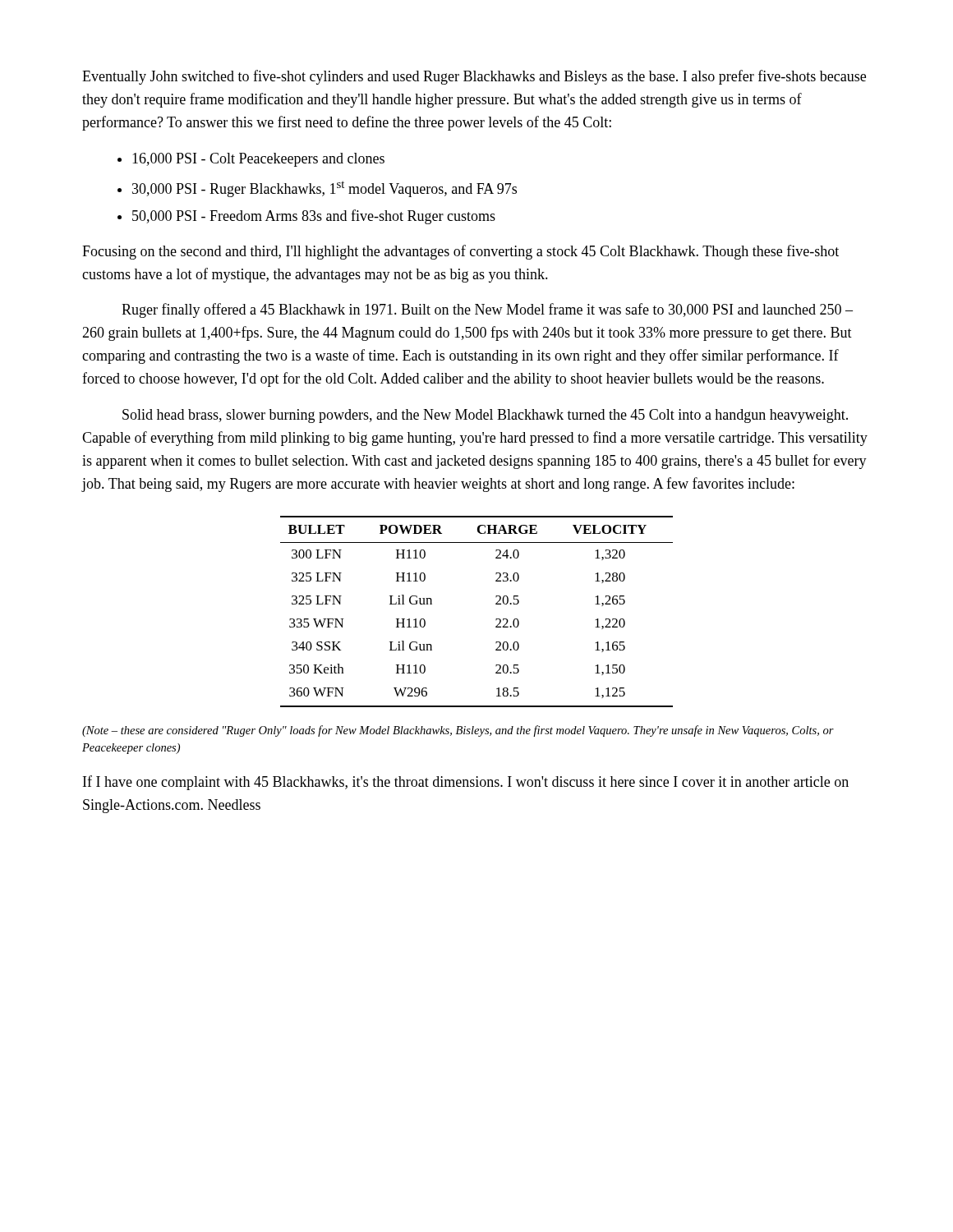
Task: Find the block on this page that starts "30,000 PSI - Ruger Blackhawks, 1st model"
Action: click(x=324, y=187)
